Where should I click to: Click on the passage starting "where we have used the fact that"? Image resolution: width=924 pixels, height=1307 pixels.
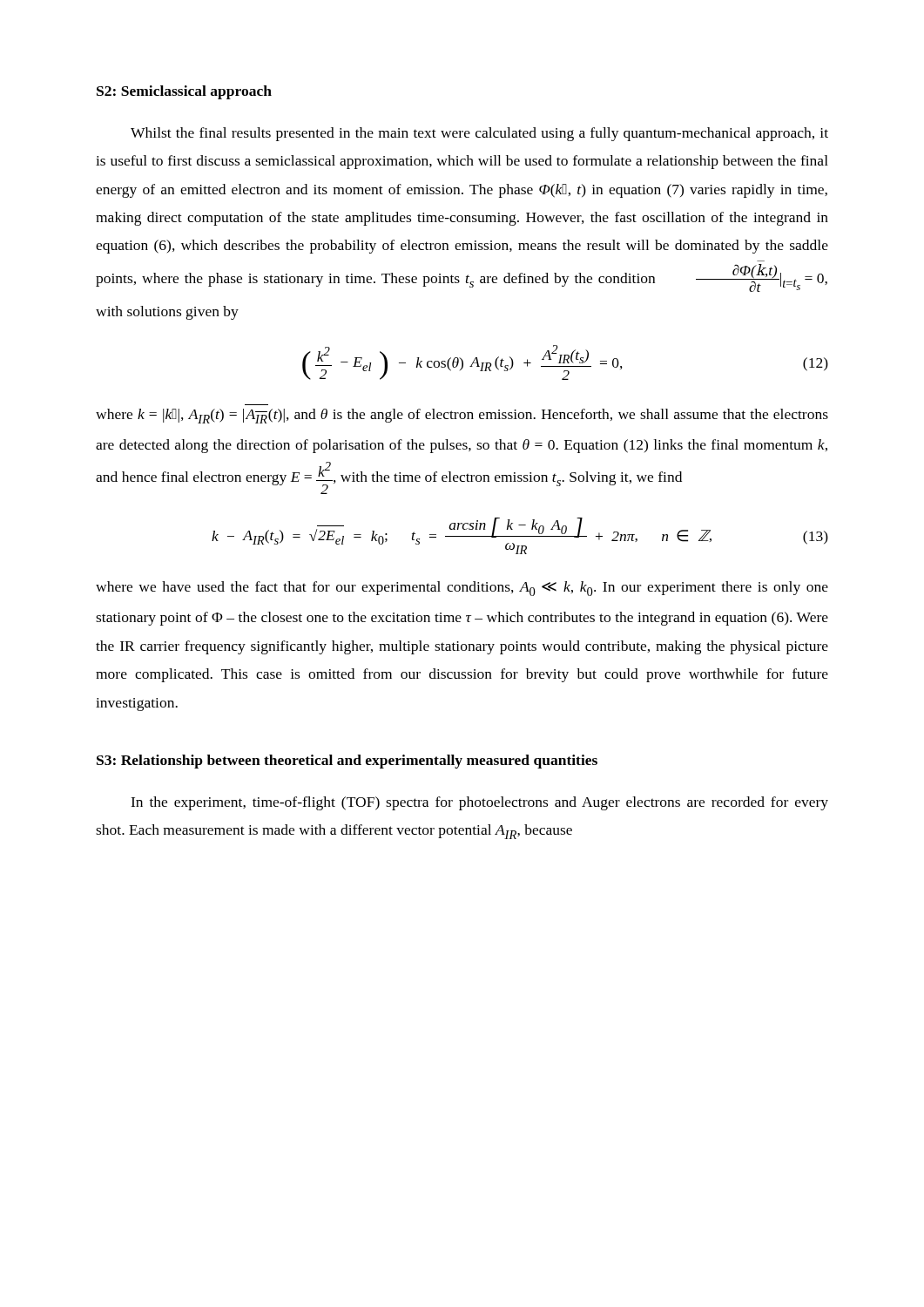click(x=462, y=644)
